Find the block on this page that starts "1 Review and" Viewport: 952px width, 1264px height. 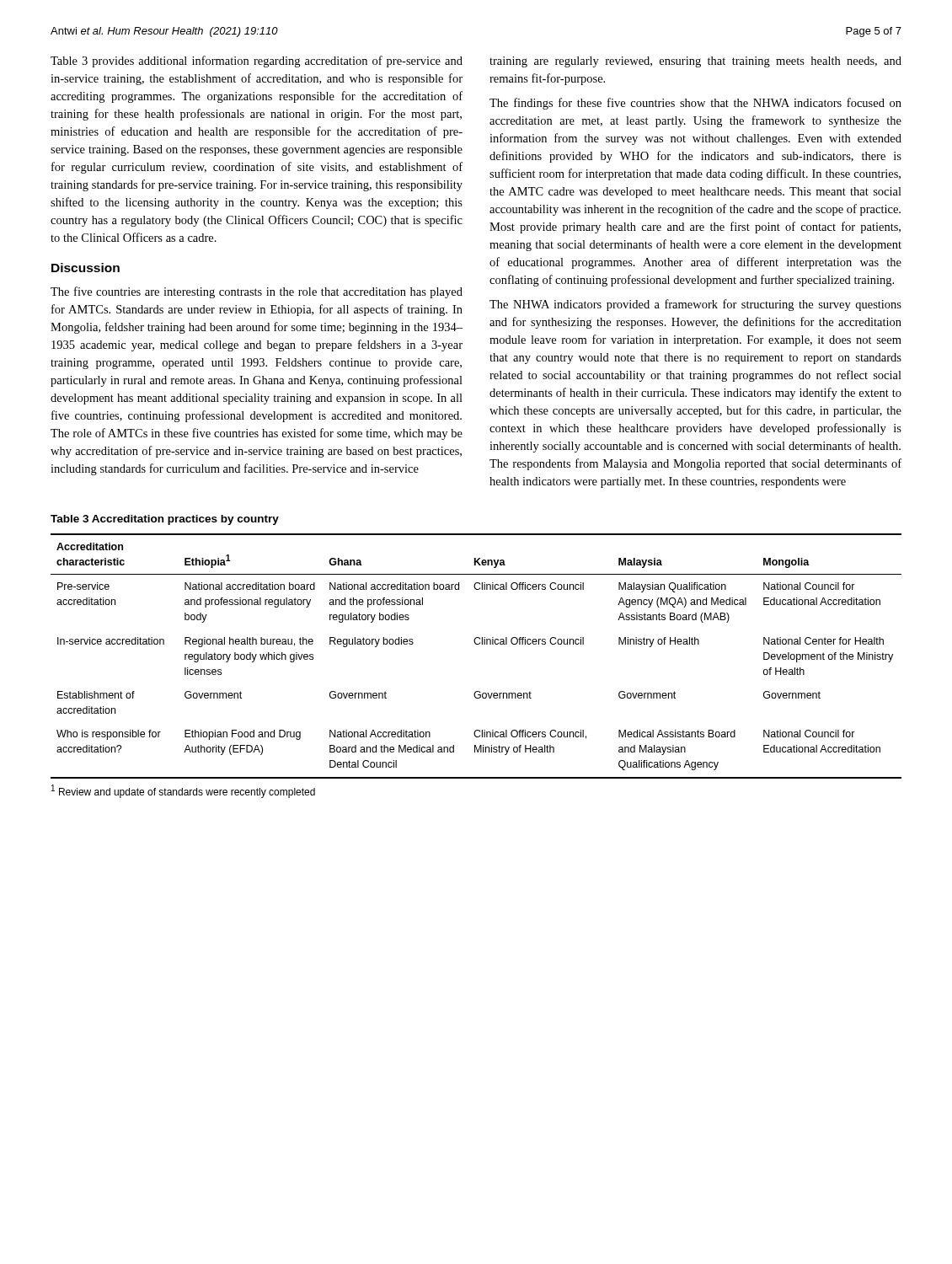click(183, 790)
